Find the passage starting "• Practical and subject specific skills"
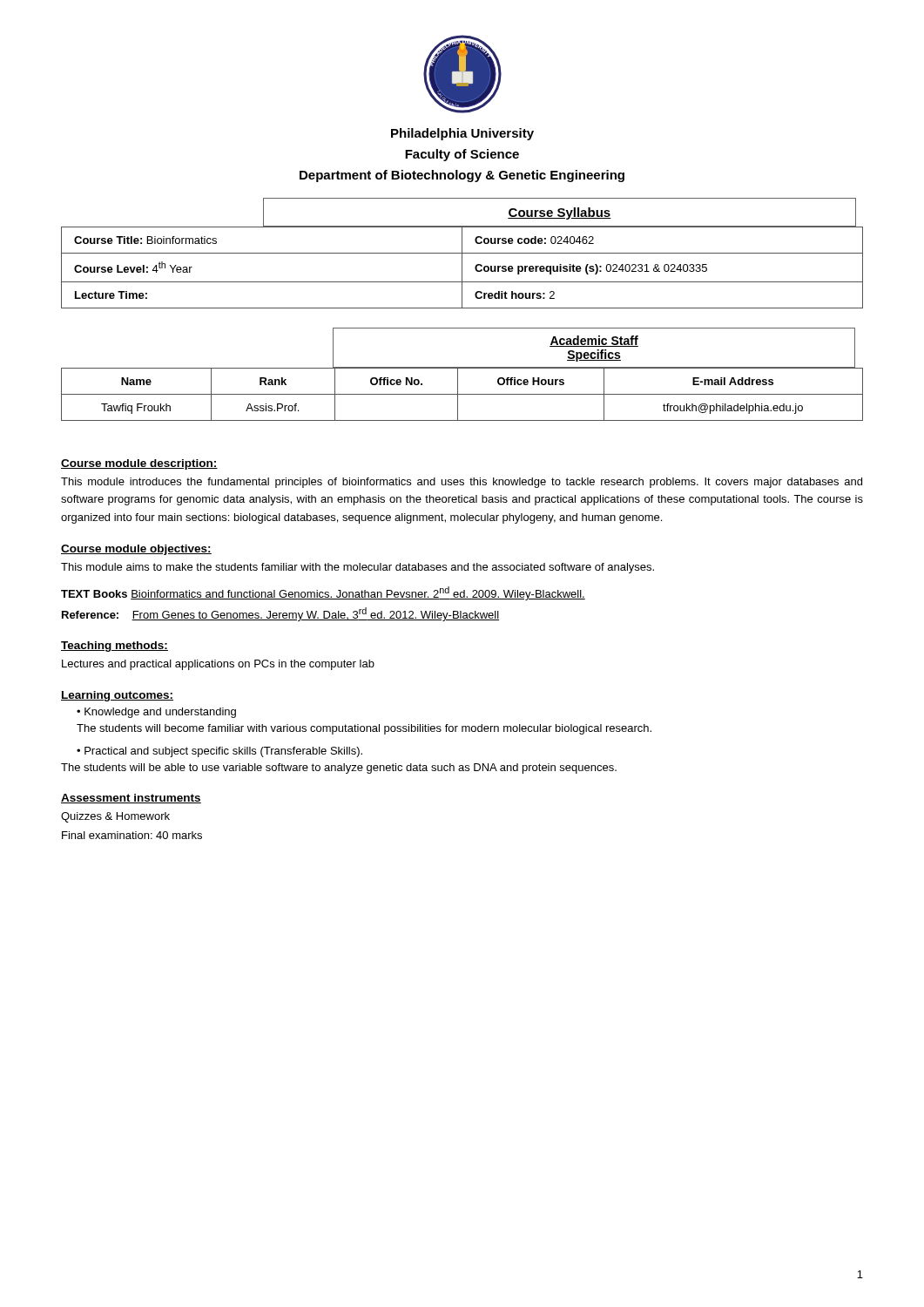 pyautogui.click(x=220, y=751)
